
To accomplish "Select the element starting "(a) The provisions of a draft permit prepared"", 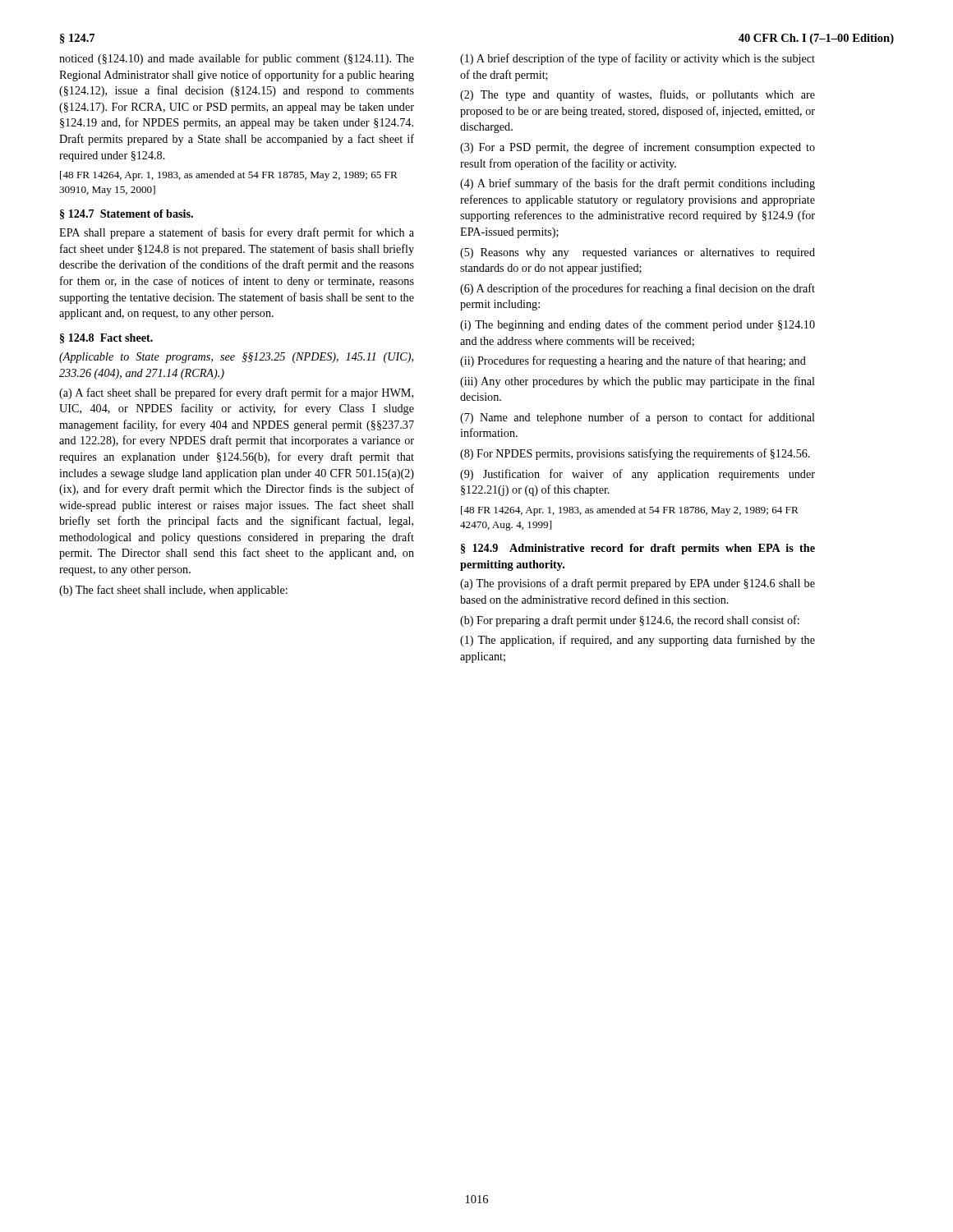I will (x=638, y=592).
